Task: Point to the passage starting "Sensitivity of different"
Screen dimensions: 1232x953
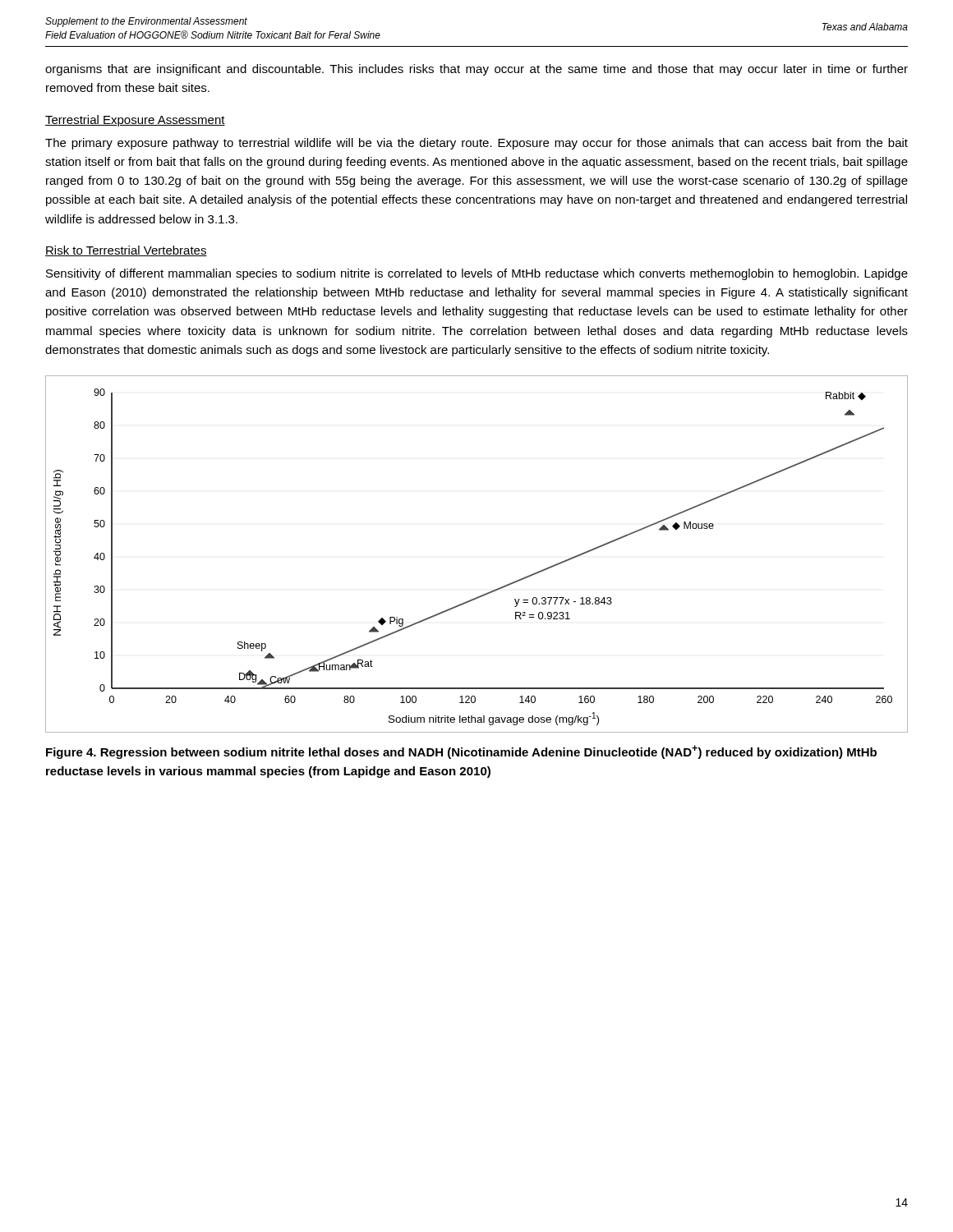Action: (x=476, y=311)
